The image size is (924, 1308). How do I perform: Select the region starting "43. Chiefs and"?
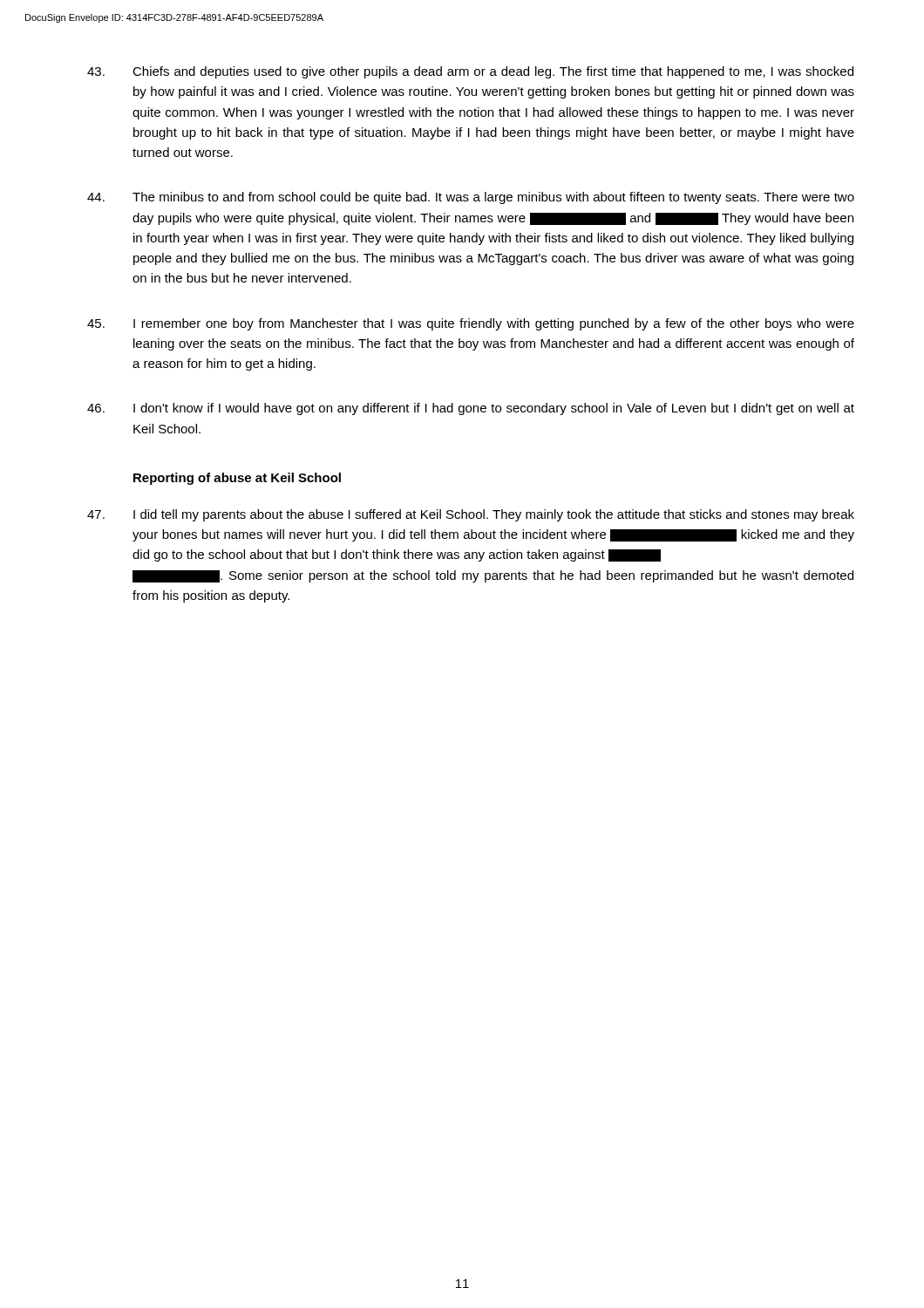click(x=471, y=112)
